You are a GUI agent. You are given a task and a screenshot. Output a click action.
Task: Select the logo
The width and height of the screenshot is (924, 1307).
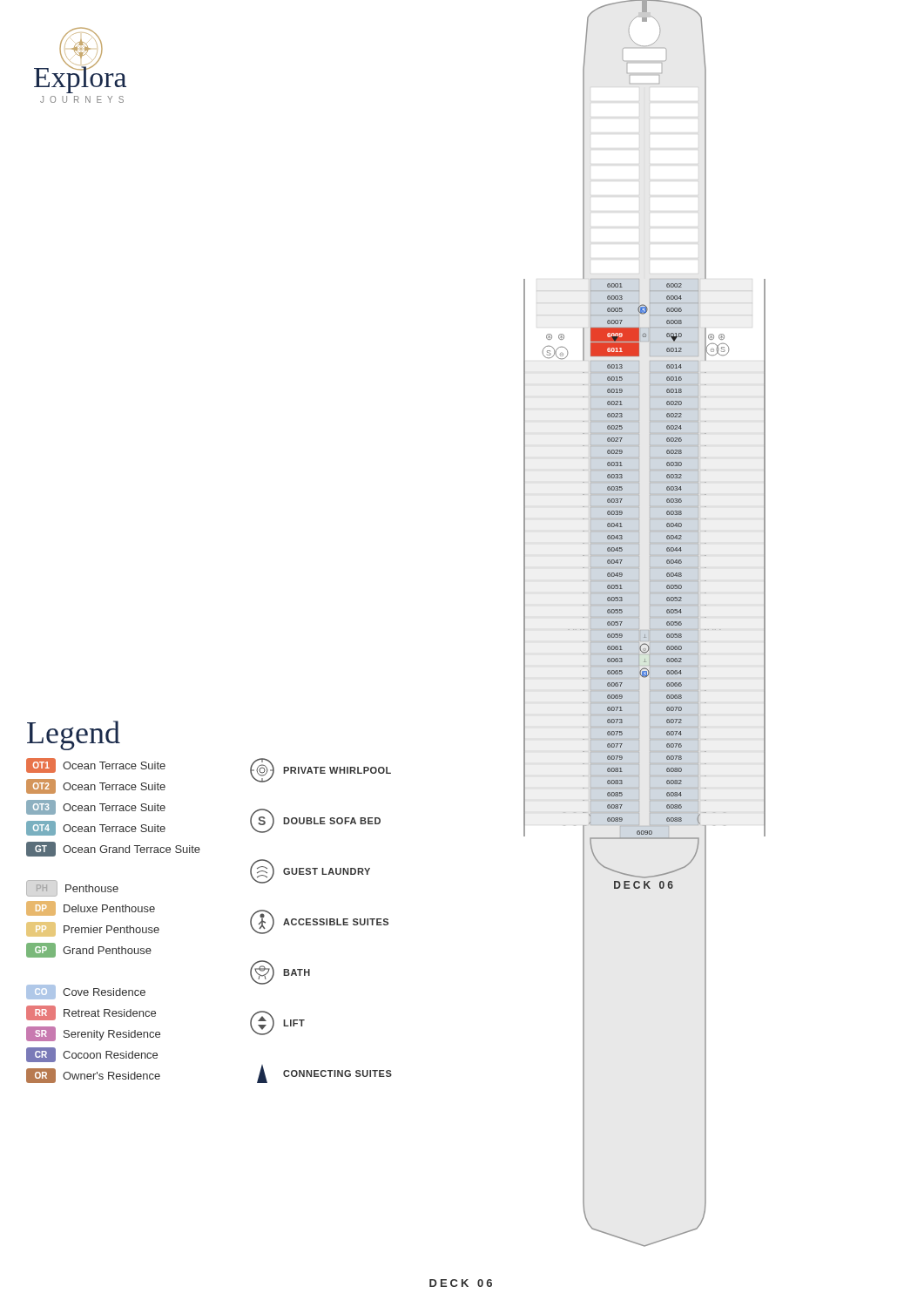point(111,70)
